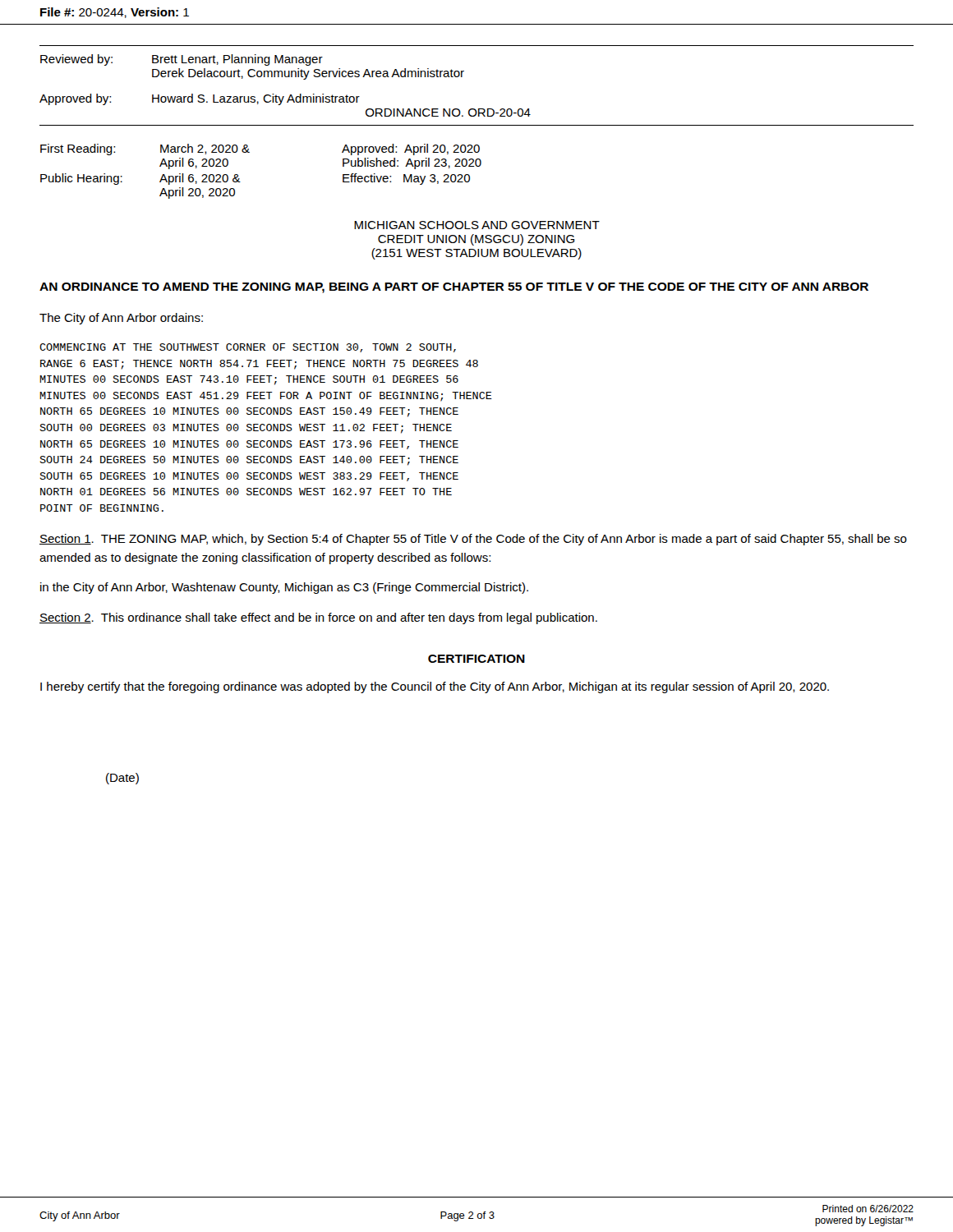The image size is (953, 1232).
Task: Locate the table with the text "Brett Lenart, Planning Manager Derek"
Action: [x=476, y=85]
